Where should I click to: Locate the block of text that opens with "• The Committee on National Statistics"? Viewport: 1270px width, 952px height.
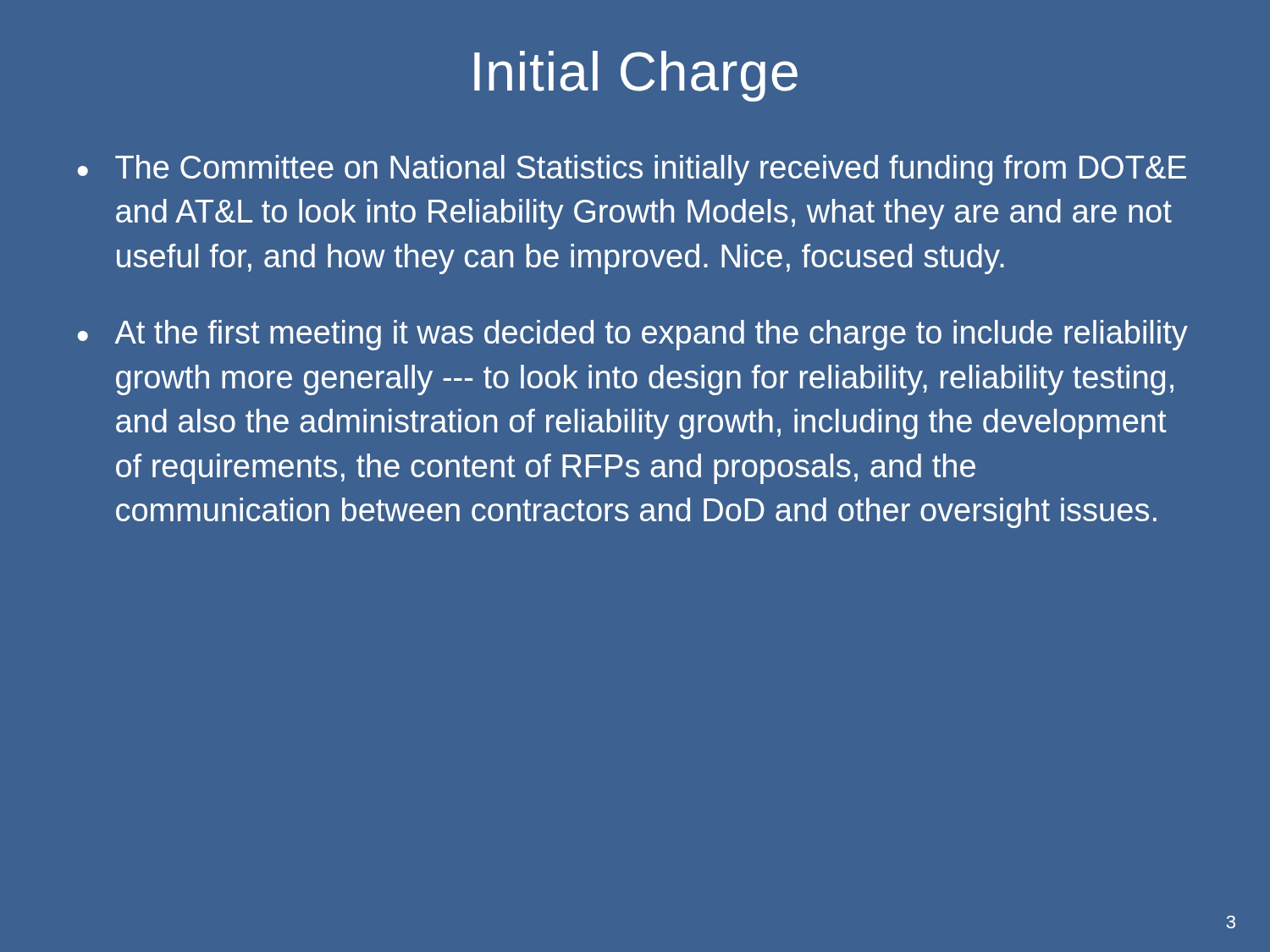coord(635,212)
